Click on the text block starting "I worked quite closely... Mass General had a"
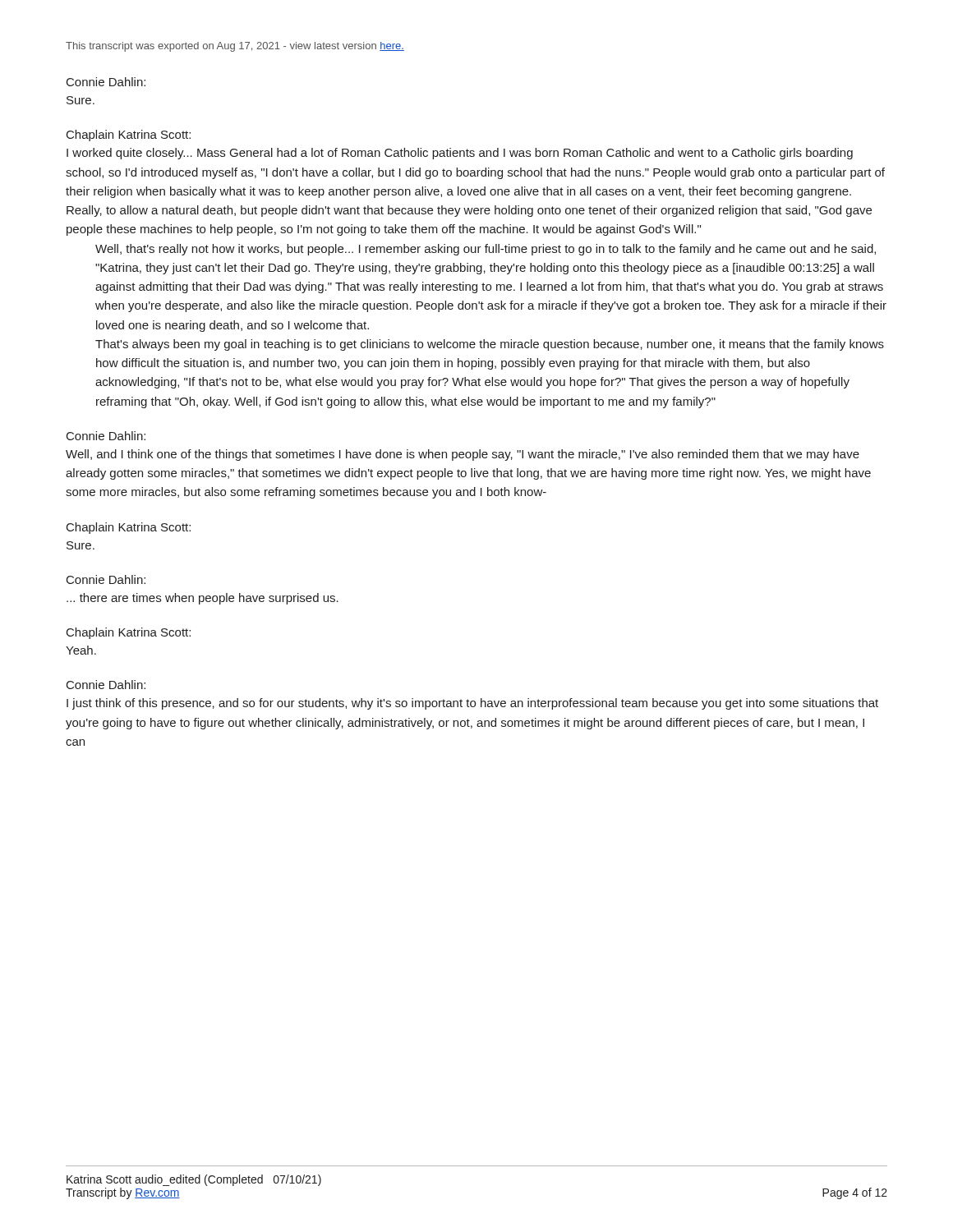 coord(476,277)
